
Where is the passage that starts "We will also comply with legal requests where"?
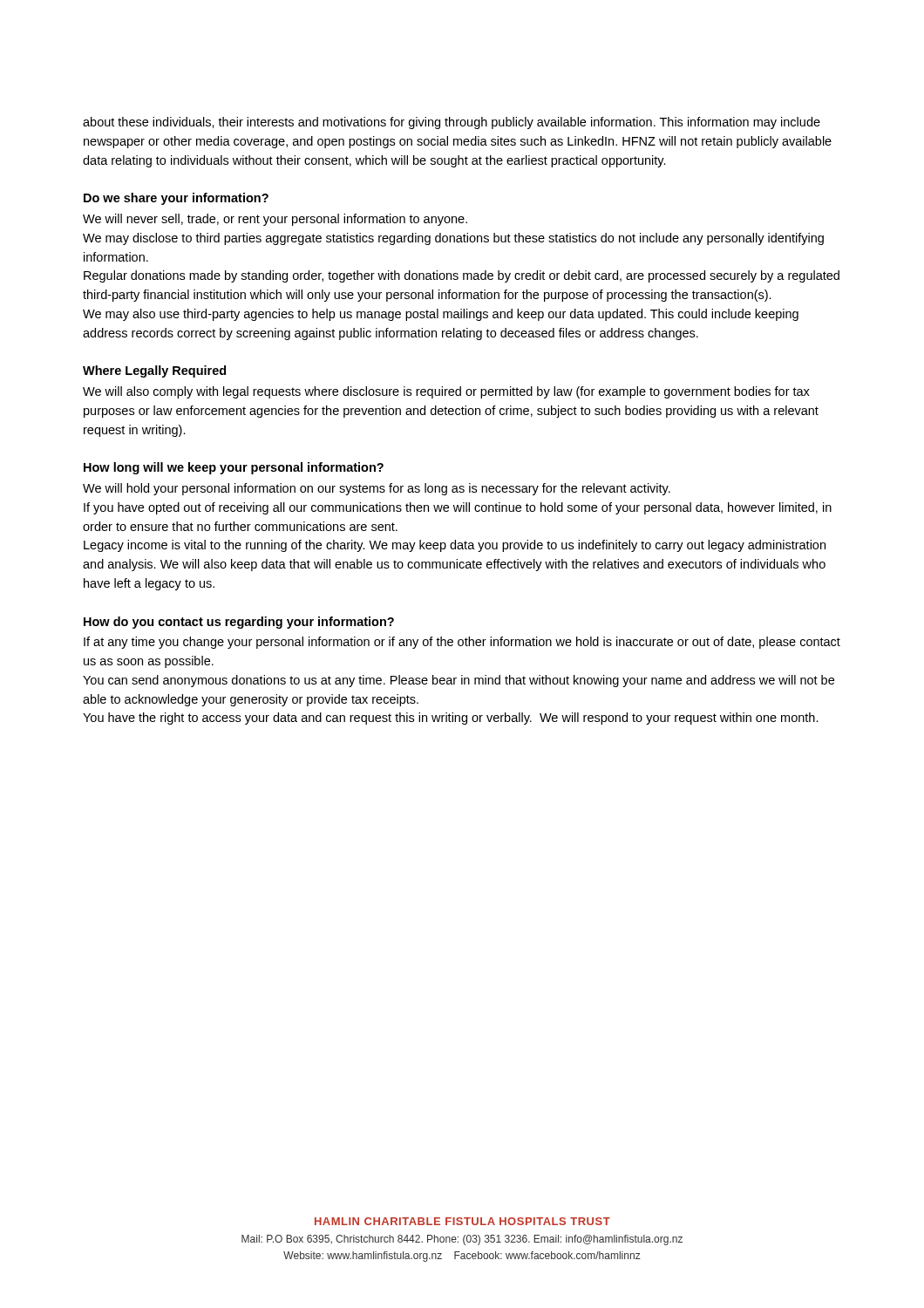[x=451, y=411]
